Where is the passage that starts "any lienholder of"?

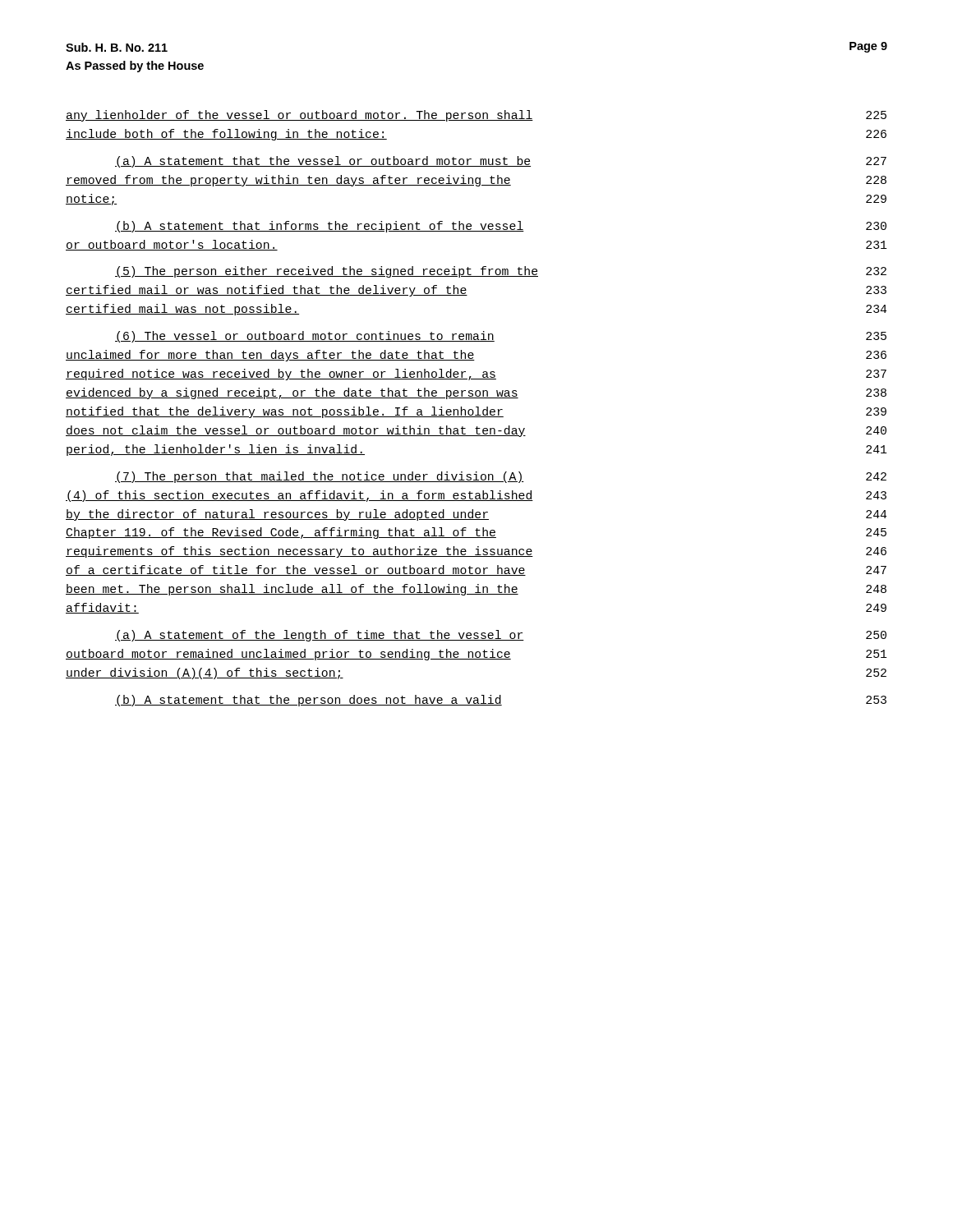476,126
